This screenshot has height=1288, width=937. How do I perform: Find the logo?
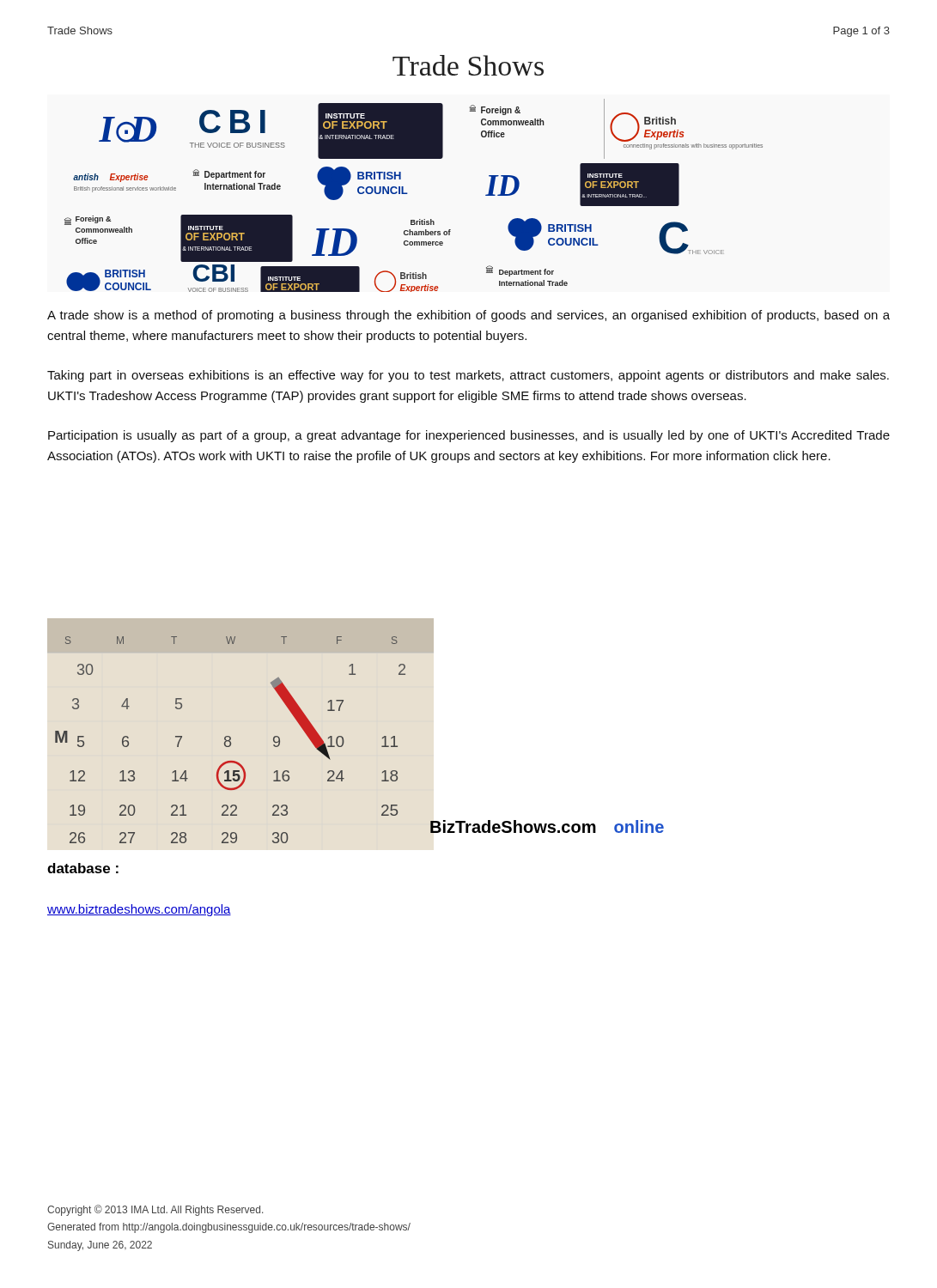click(468, 193)
